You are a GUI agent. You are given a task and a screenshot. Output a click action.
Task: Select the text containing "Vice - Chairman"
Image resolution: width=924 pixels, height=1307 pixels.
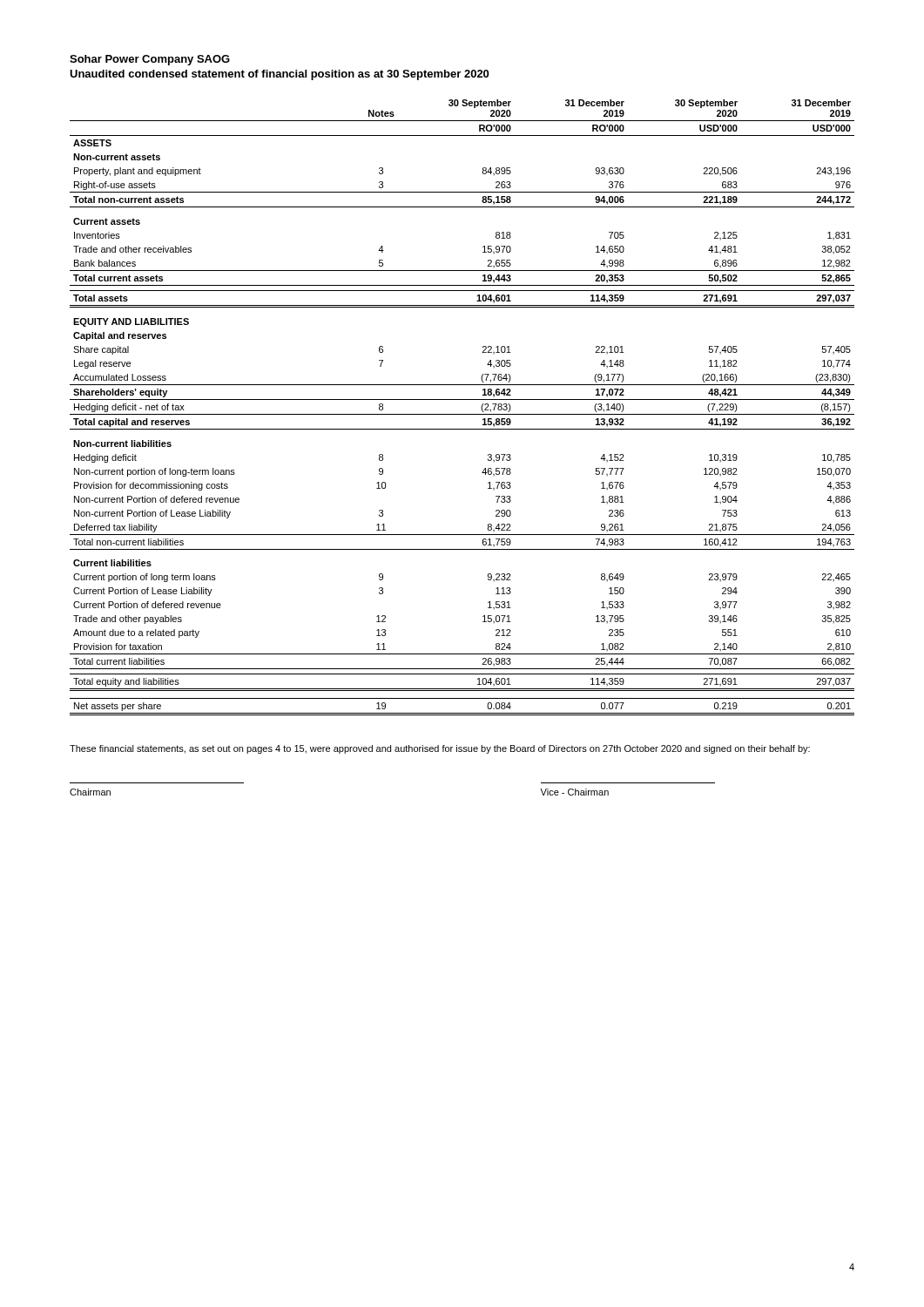(575, 792)
